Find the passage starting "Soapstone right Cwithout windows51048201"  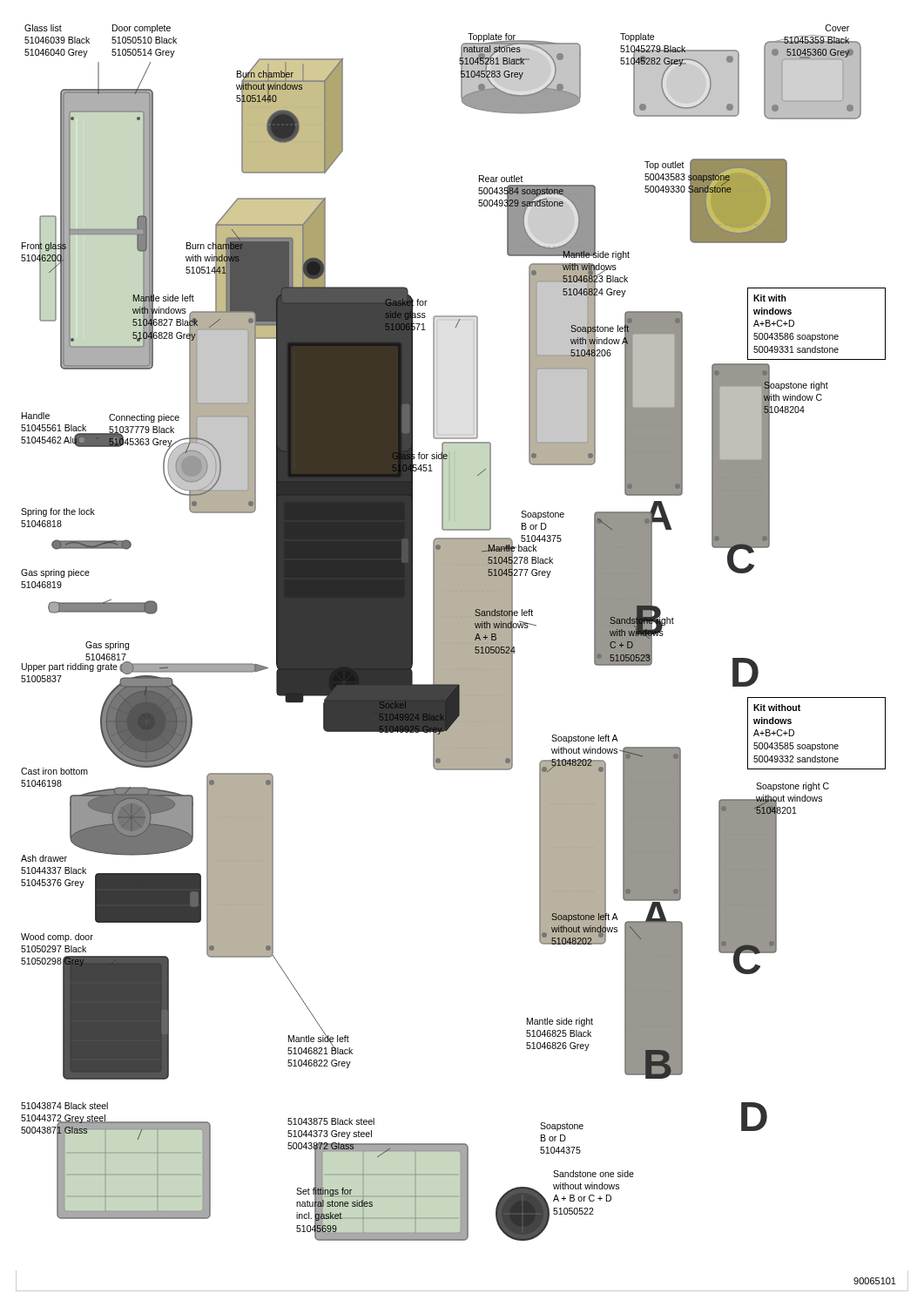pos(793,798)
